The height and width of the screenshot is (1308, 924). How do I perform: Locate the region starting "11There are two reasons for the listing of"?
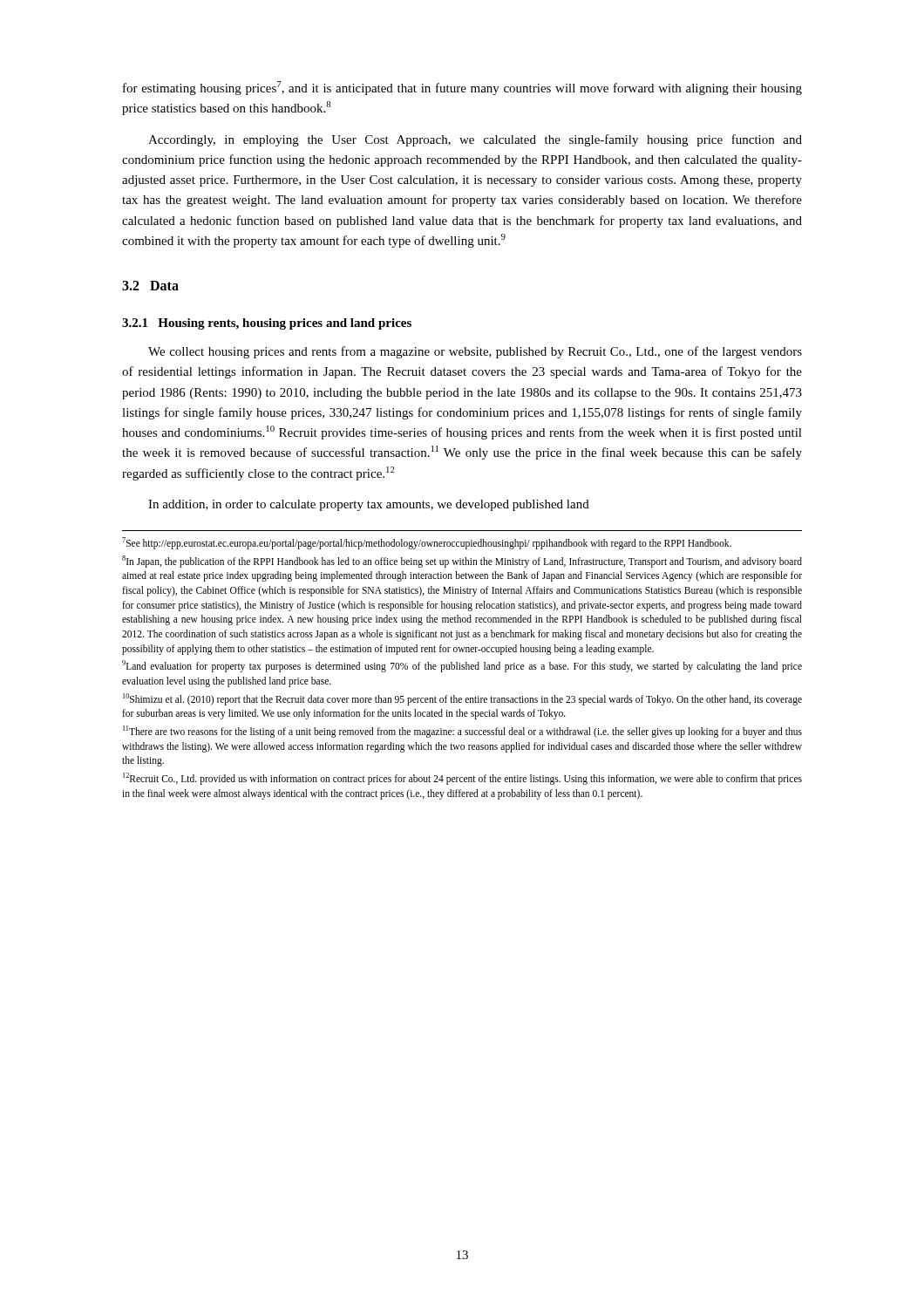click(462, 747)
